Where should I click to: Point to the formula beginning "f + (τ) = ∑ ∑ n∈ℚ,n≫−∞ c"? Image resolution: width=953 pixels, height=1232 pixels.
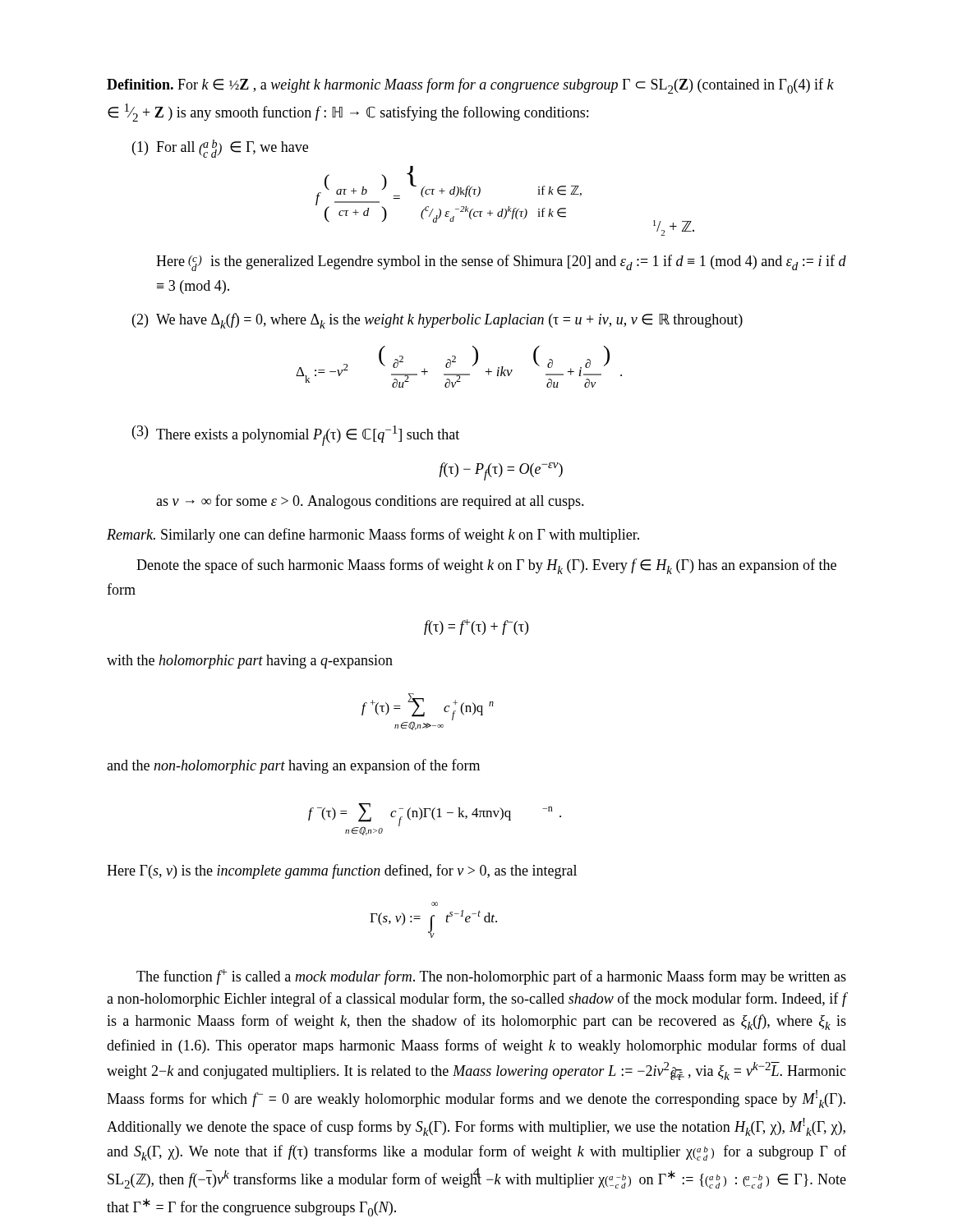476,710
